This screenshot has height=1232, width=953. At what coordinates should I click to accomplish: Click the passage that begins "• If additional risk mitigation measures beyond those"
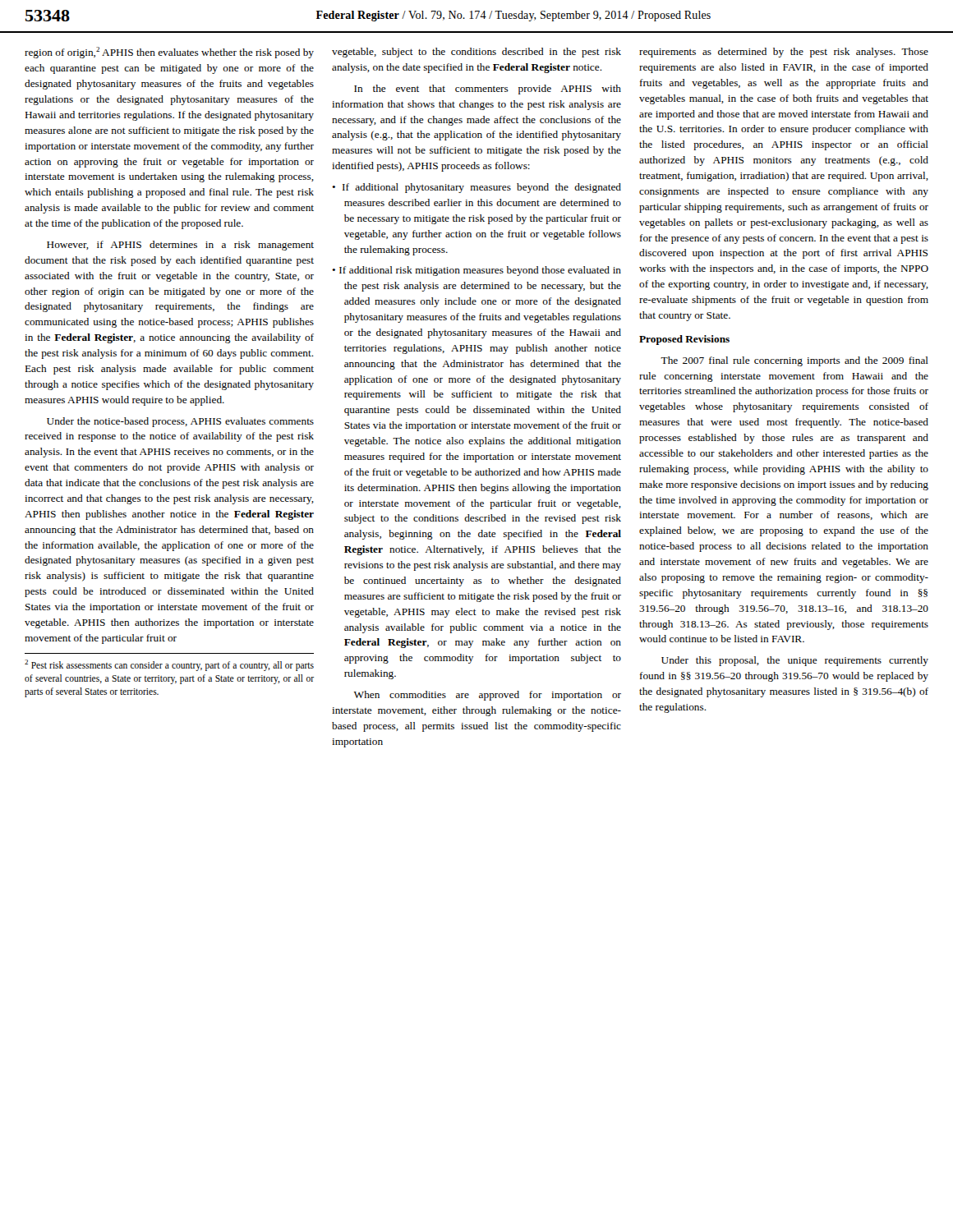click(x=476, y=472)
